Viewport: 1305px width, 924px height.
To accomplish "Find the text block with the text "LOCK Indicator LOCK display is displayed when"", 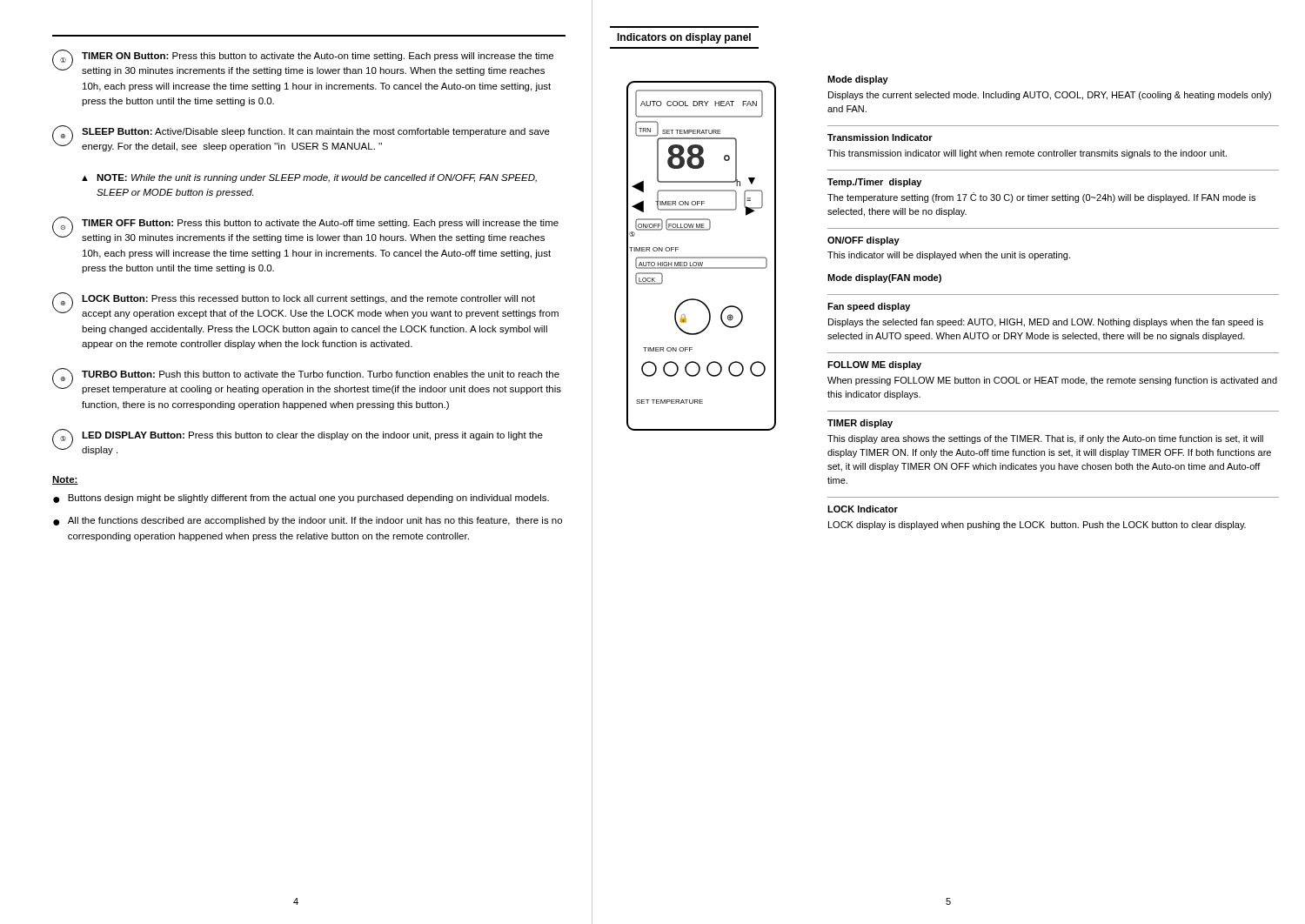I will point(1053,516).
